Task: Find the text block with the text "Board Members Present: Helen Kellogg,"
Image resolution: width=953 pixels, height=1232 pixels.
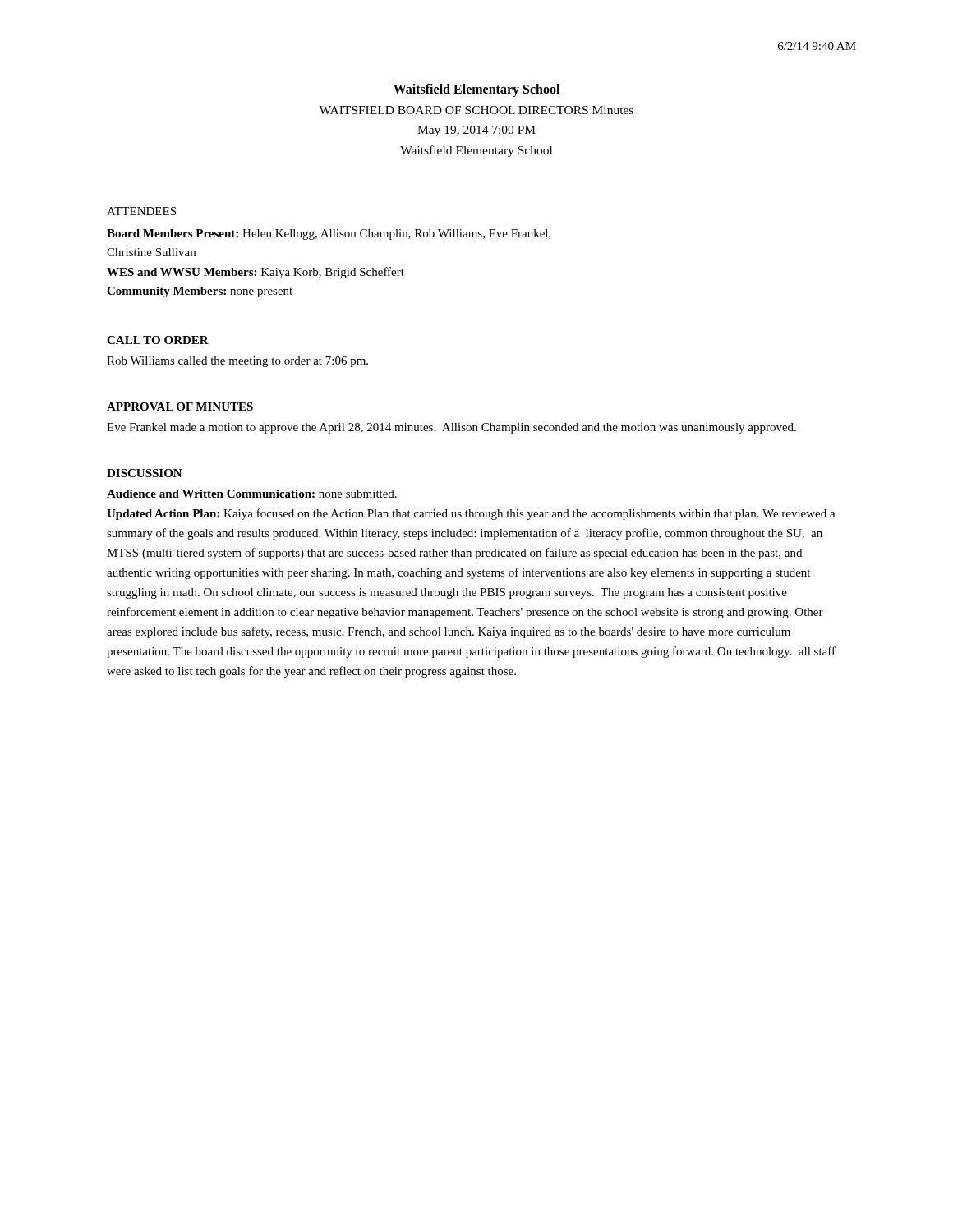Action: pos(329,262)
